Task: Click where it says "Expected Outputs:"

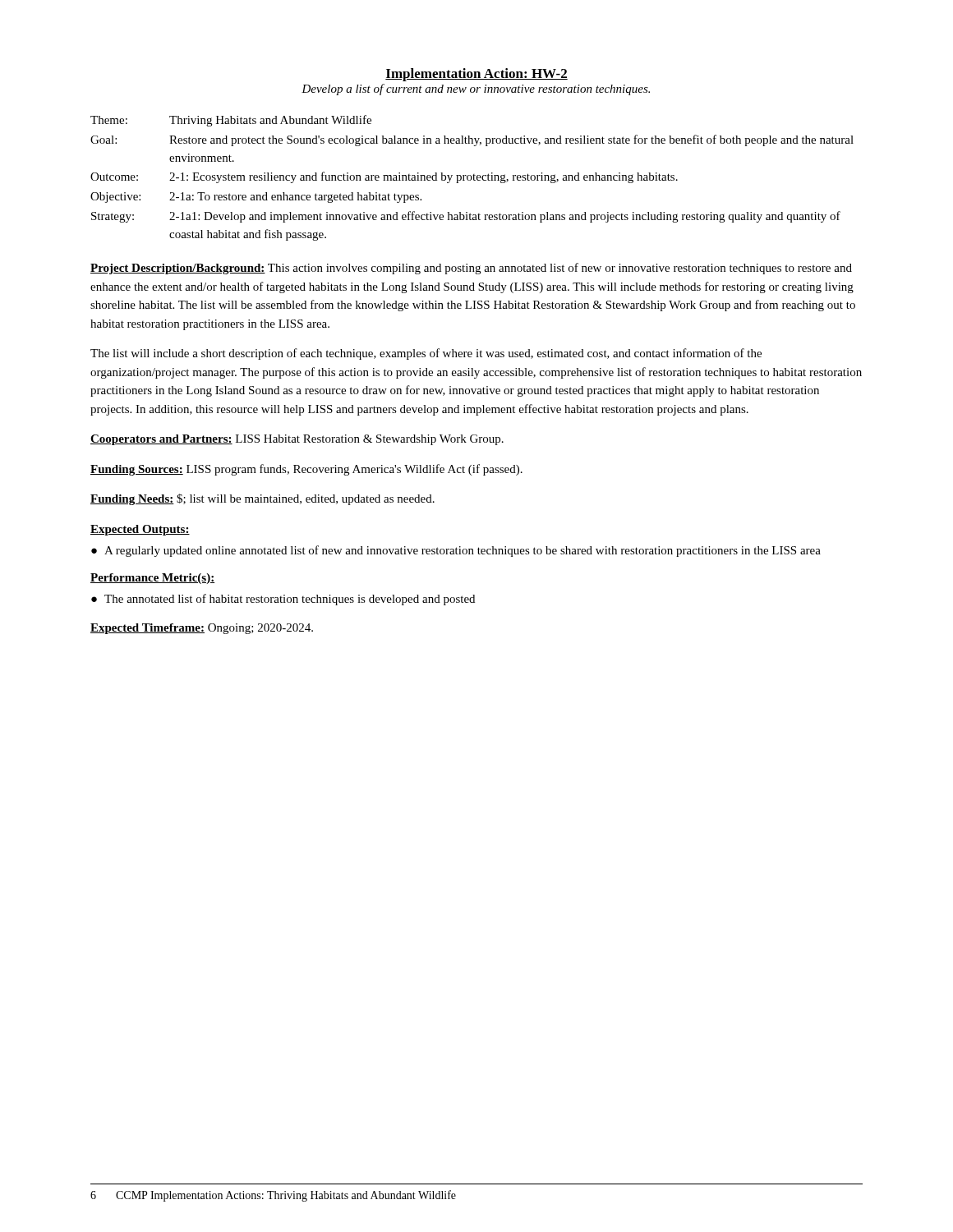Action: tap(140, 529)
